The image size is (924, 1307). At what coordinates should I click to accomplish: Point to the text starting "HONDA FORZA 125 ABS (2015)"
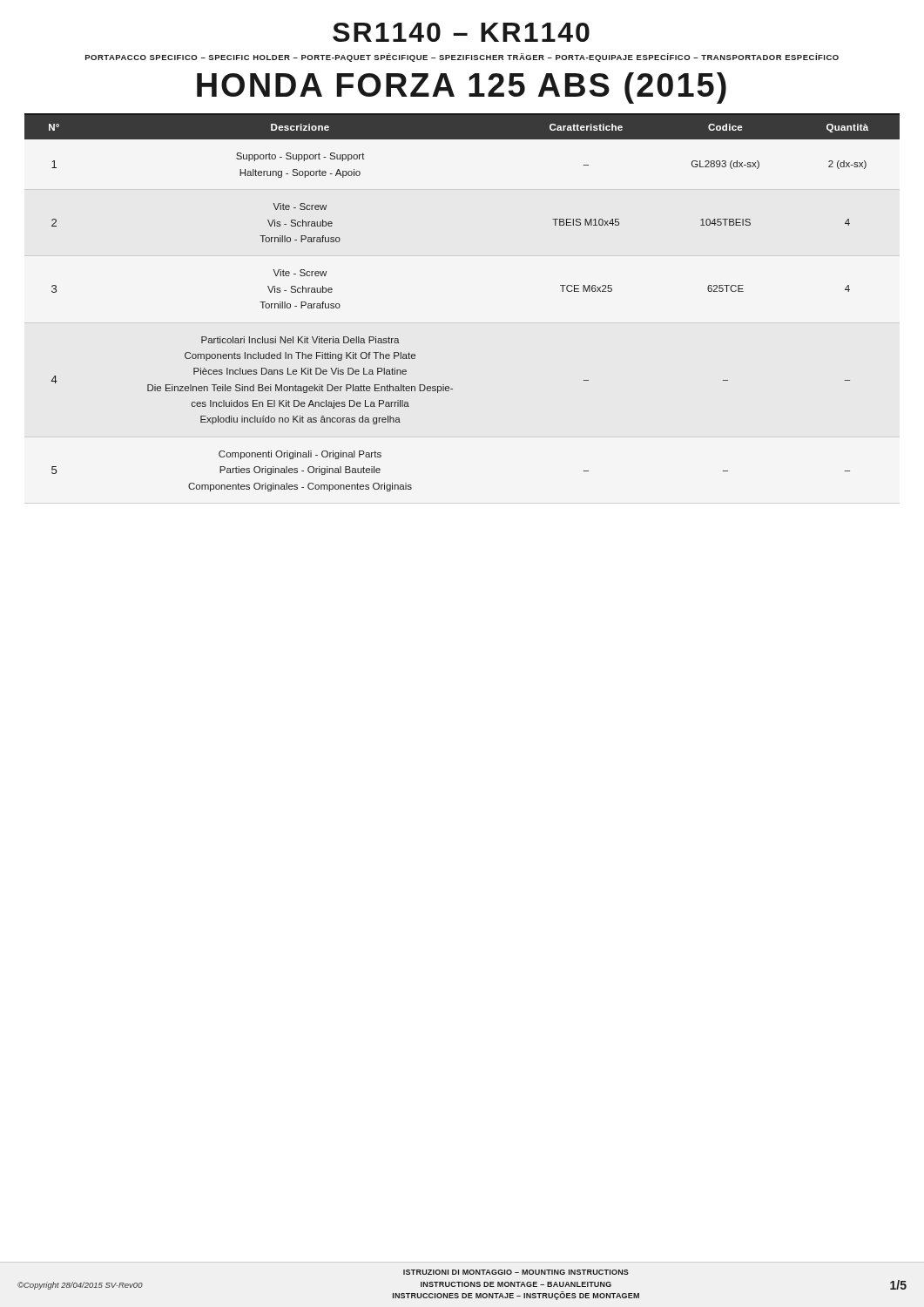[462, 86]
